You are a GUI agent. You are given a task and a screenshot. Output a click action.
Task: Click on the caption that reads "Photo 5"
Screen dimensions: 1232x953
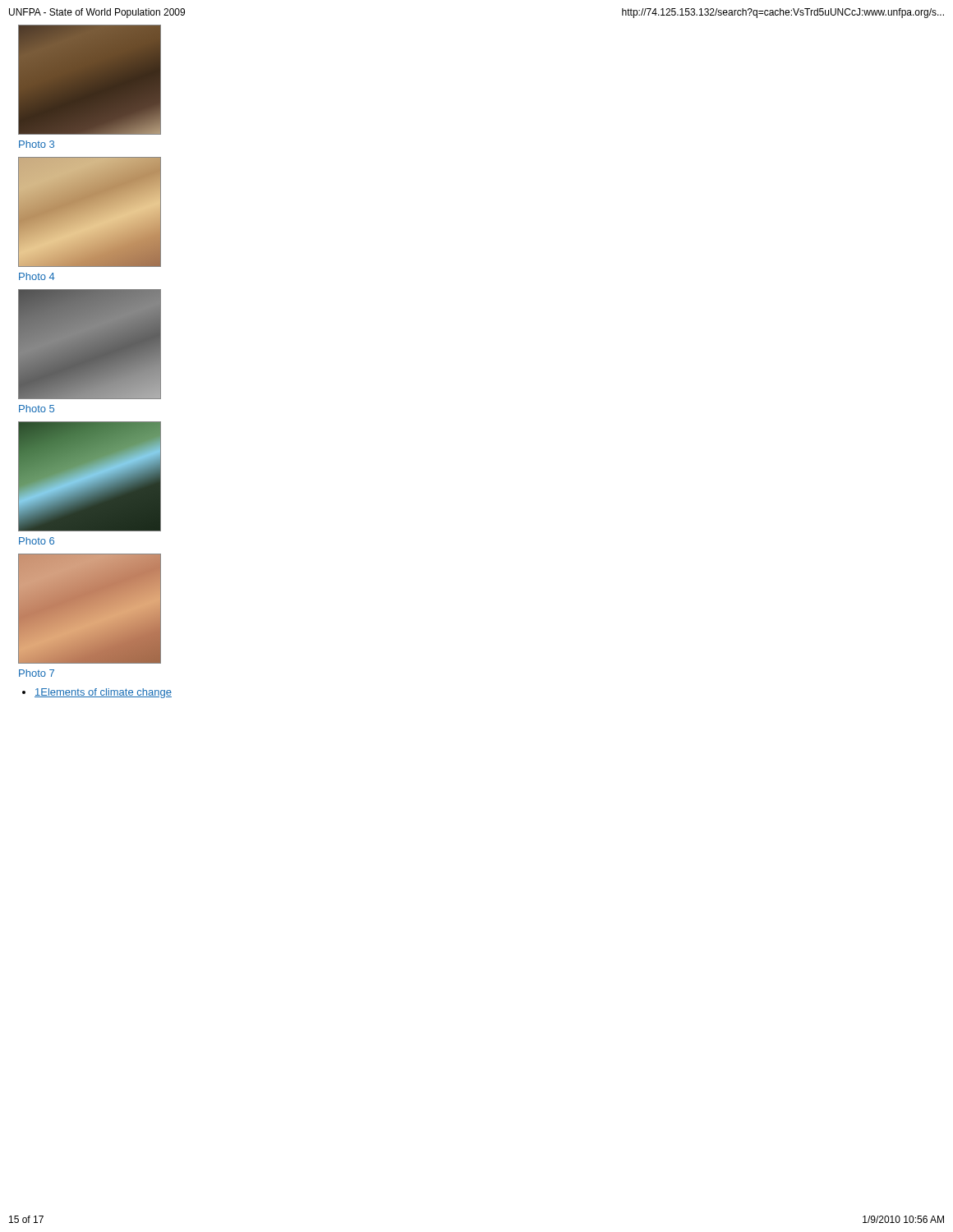[36, 409]
